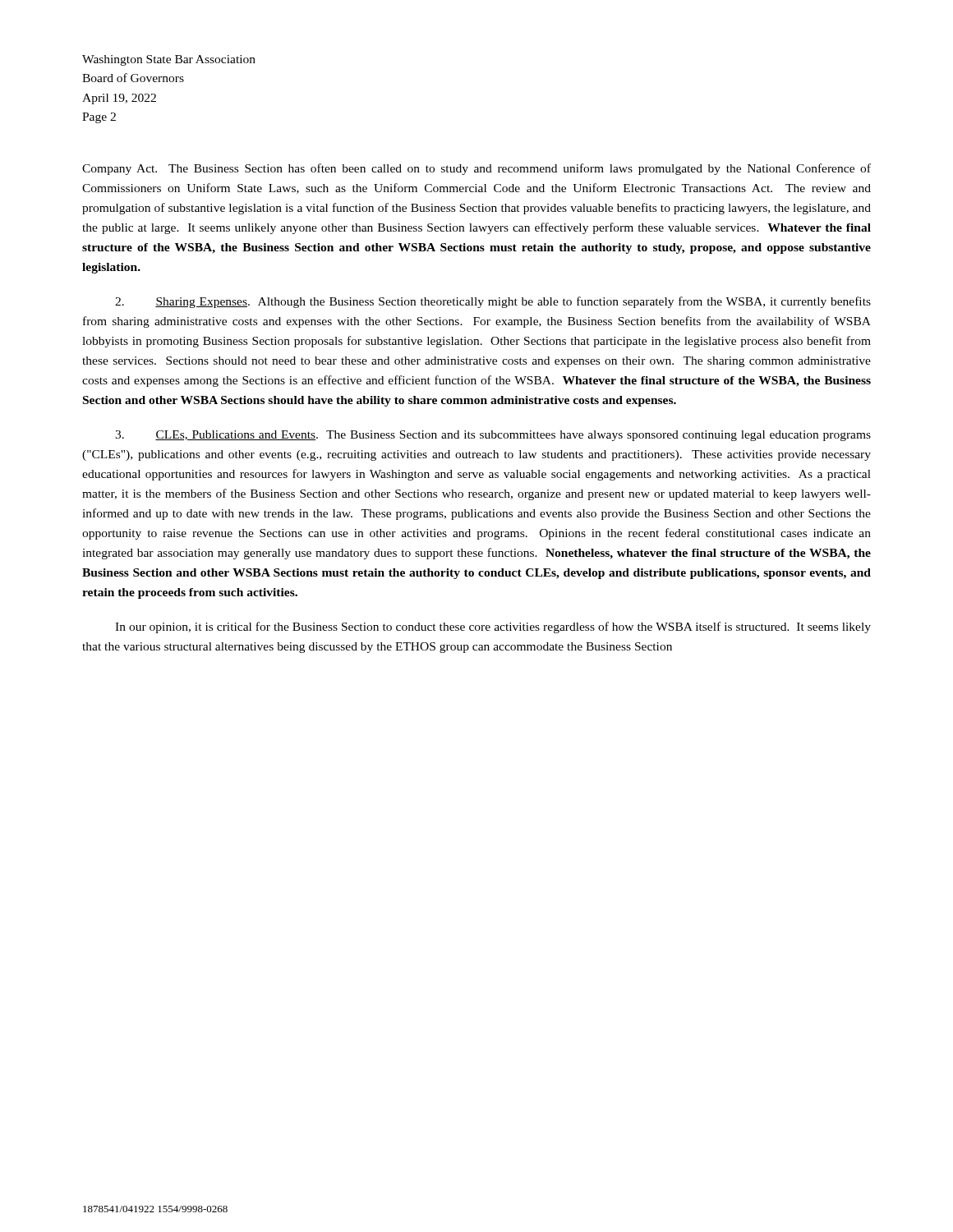Select the text block that reads "In our opinion, it"
This screenshot has width=953, height=1232.
point(476,636)
